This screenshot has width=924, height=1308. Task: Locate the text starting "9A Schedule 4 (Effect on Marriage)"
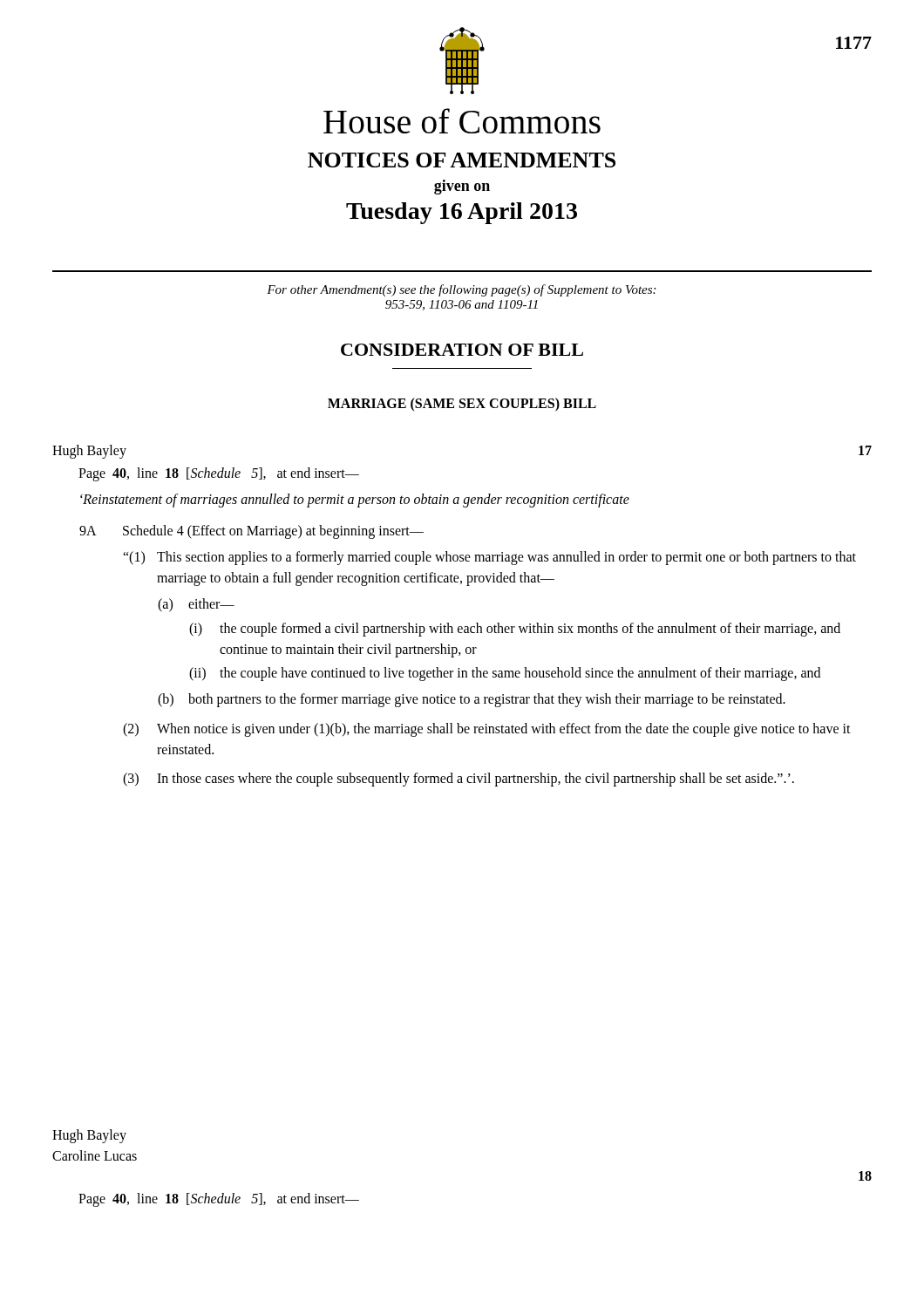click(471, 655)
